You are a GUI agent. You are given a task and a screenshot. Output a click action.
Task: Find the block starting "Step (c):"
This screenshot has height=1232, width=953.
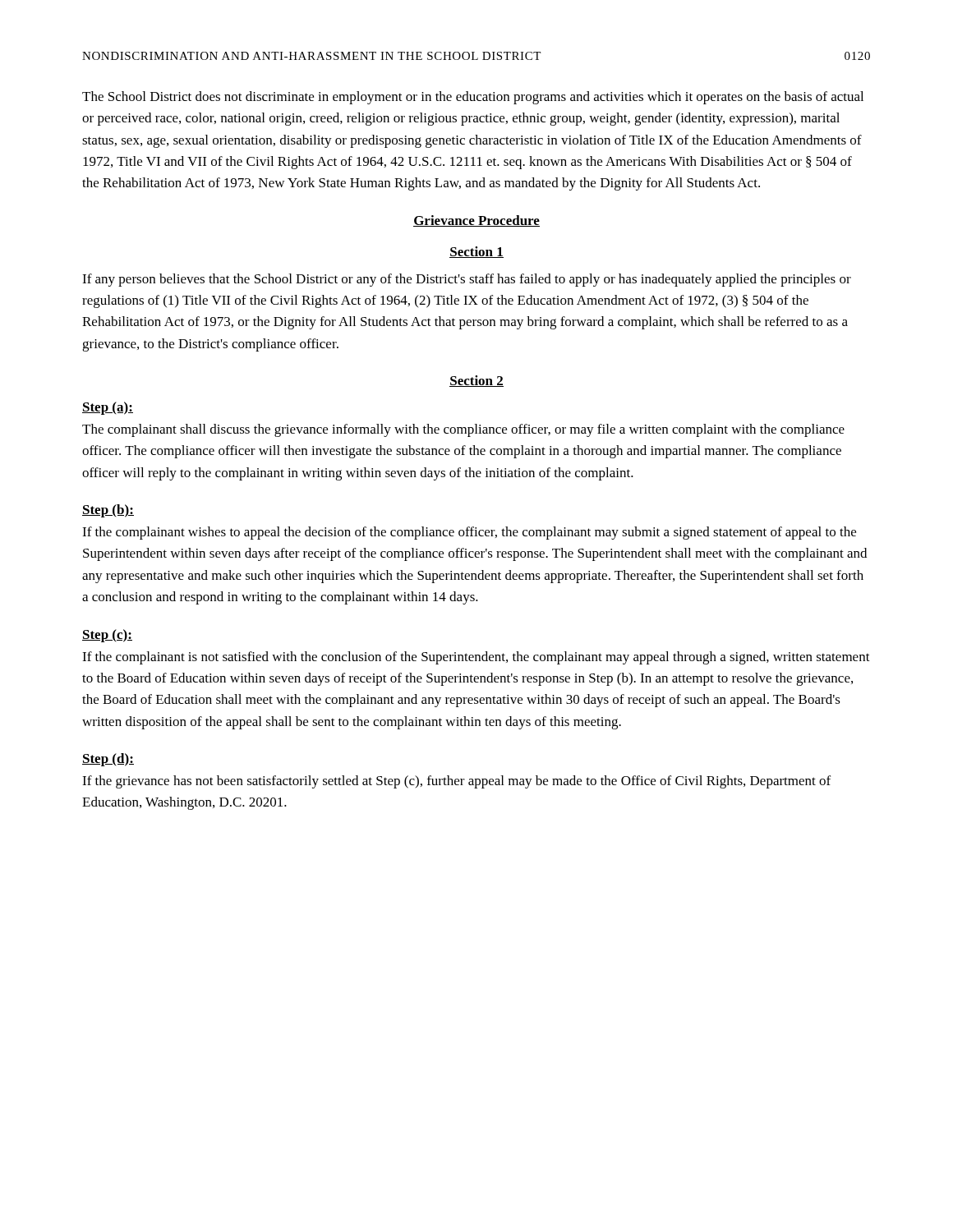tap(107, 634)
